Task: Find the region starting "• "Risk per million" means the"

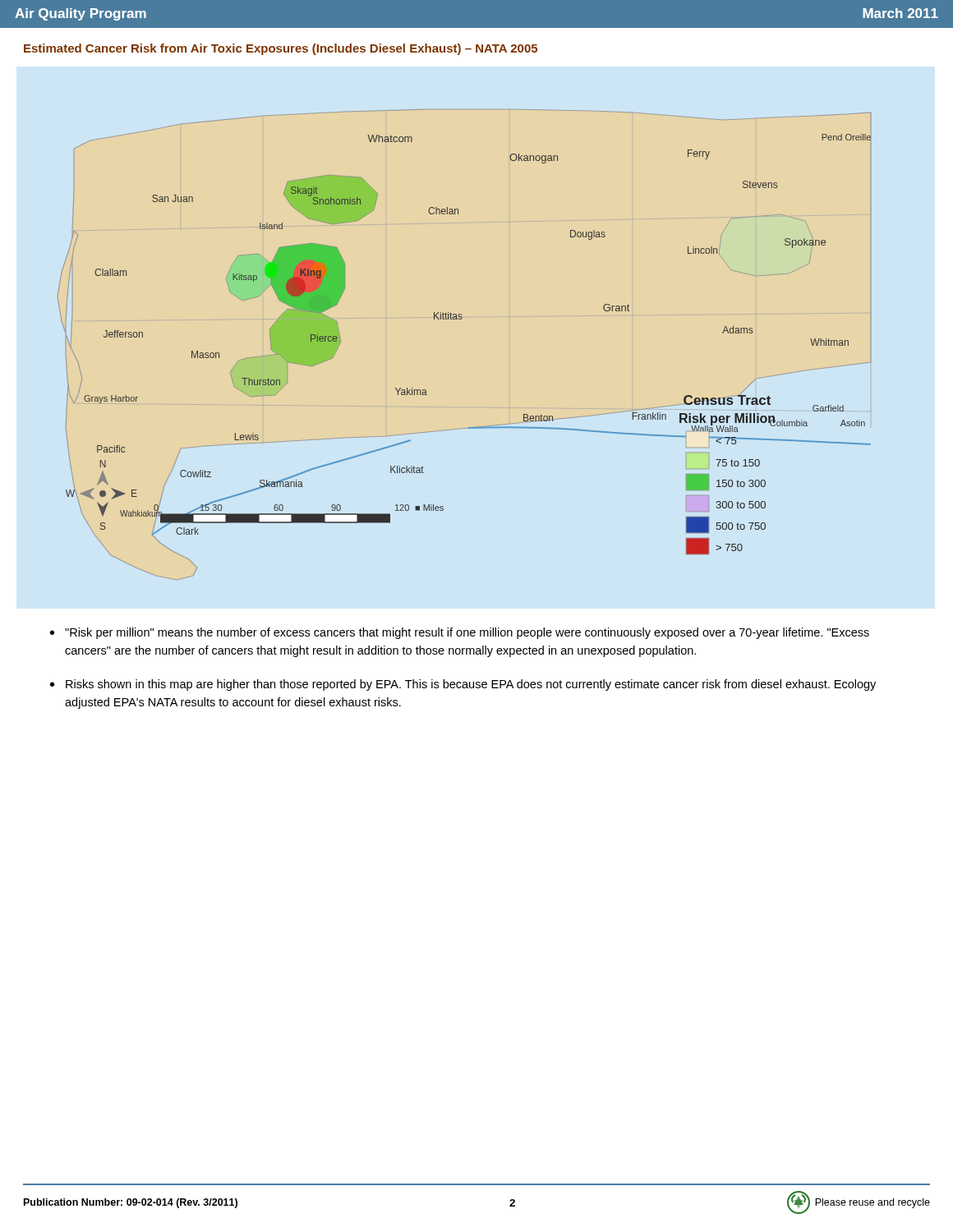Action: coord(476,642)
